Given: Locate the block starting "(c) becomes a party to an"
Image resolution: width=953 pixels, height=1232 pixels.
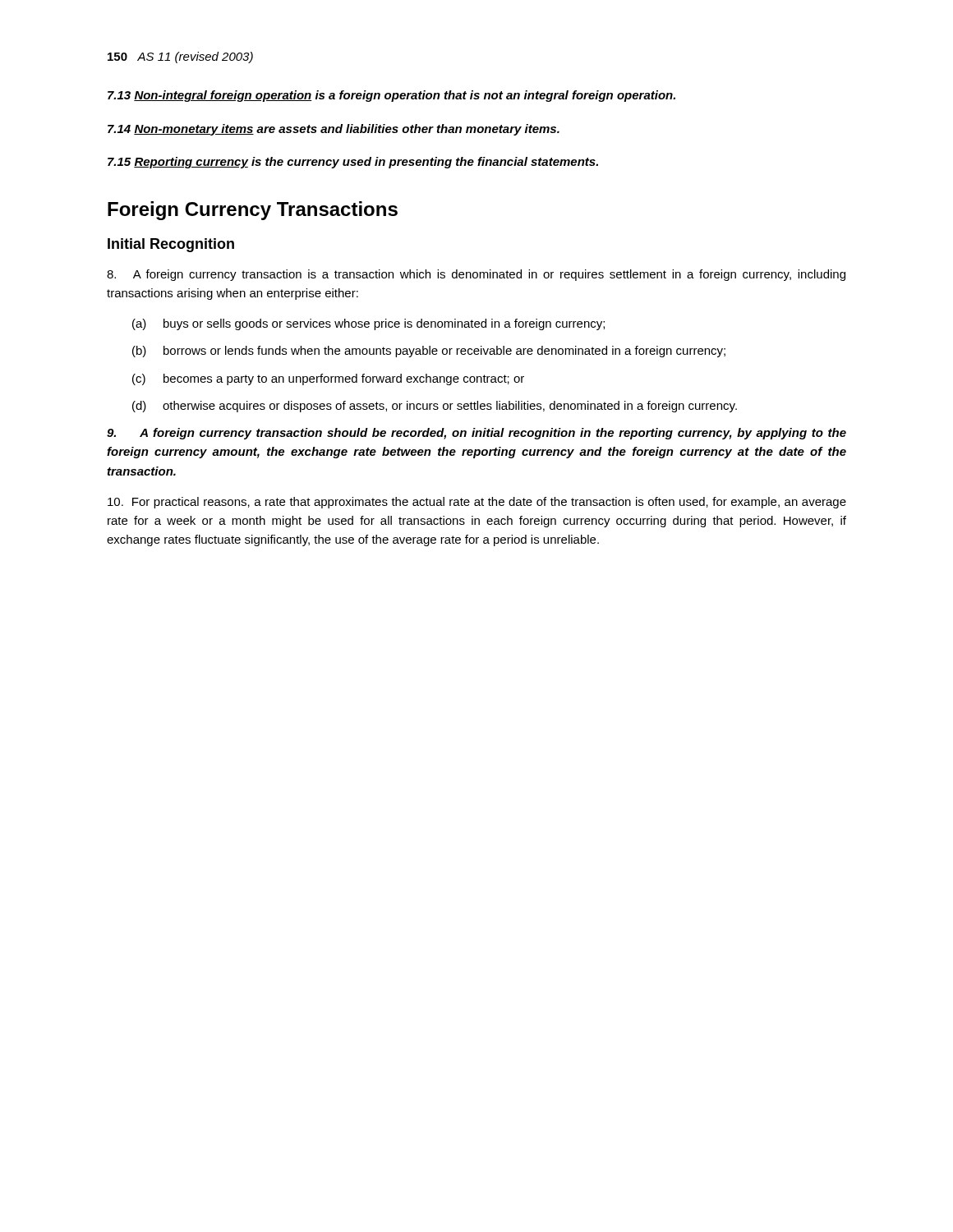Looking at the screenshot, I should pos(489,378).
